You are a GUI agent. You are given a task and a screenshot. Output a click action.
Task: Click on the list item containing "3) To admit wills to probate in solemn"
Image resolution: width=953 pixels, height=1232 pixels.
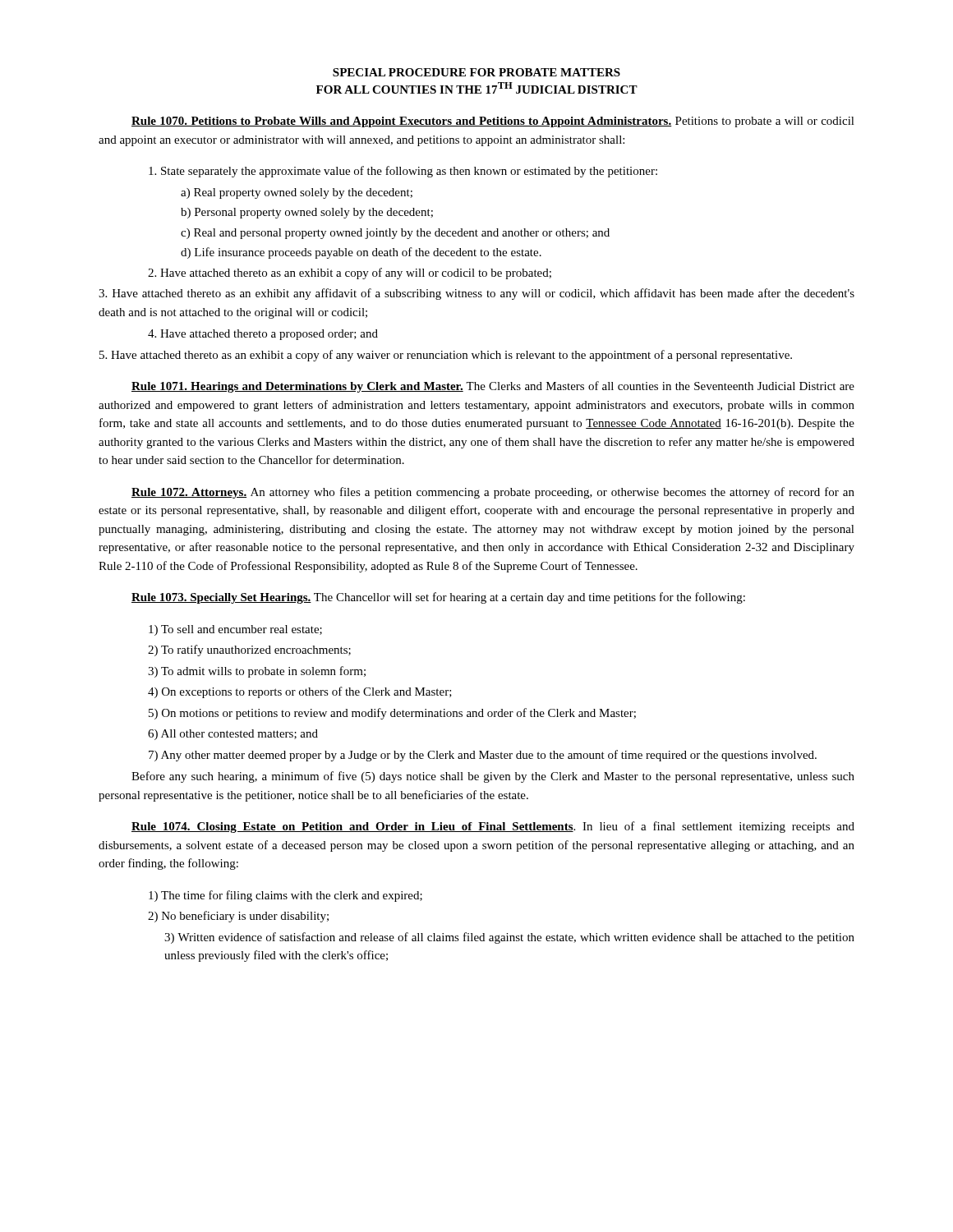pos(257,671)
